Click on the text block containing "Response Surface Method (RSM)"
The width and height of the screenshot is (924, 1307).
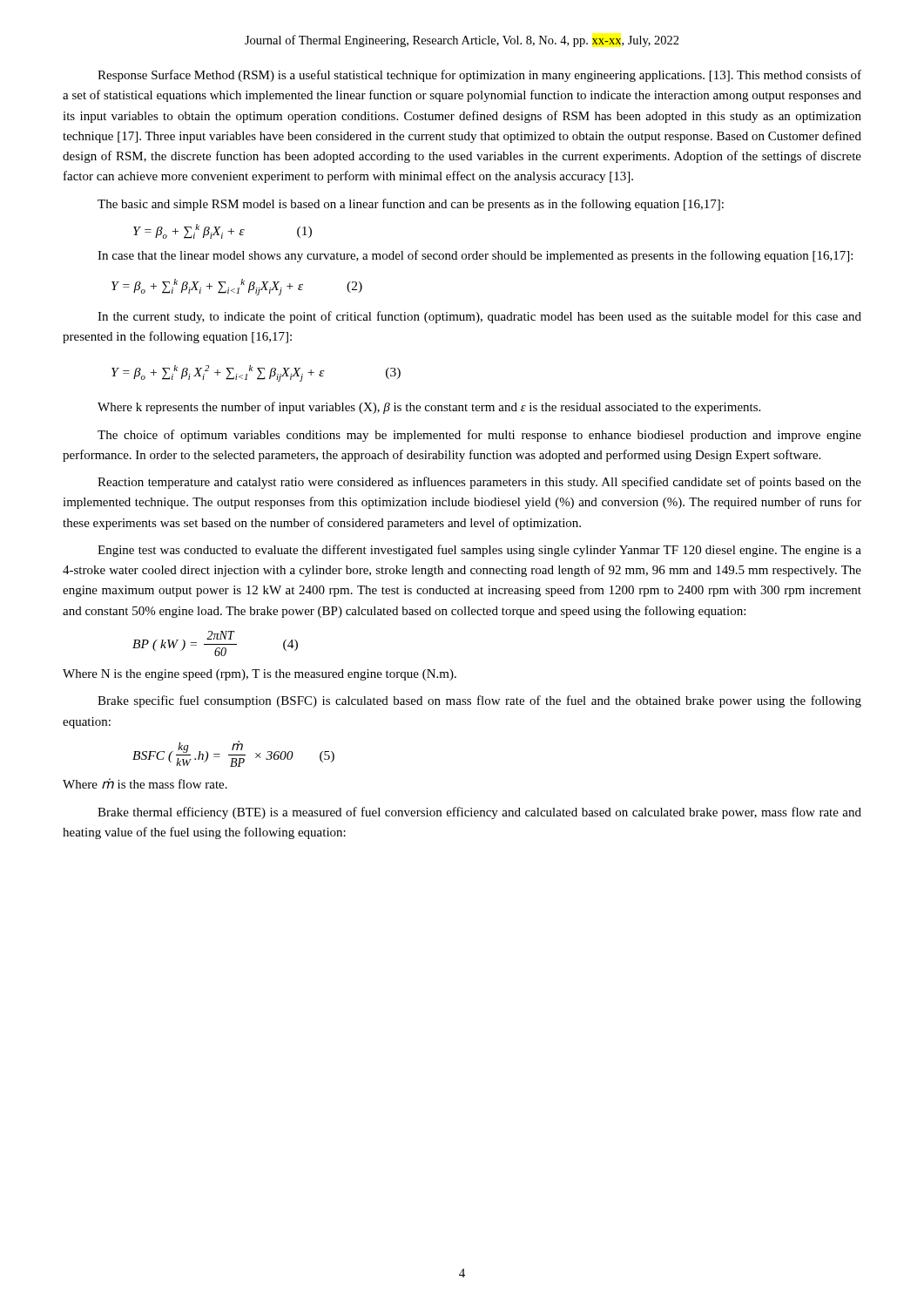click(462, 140)
